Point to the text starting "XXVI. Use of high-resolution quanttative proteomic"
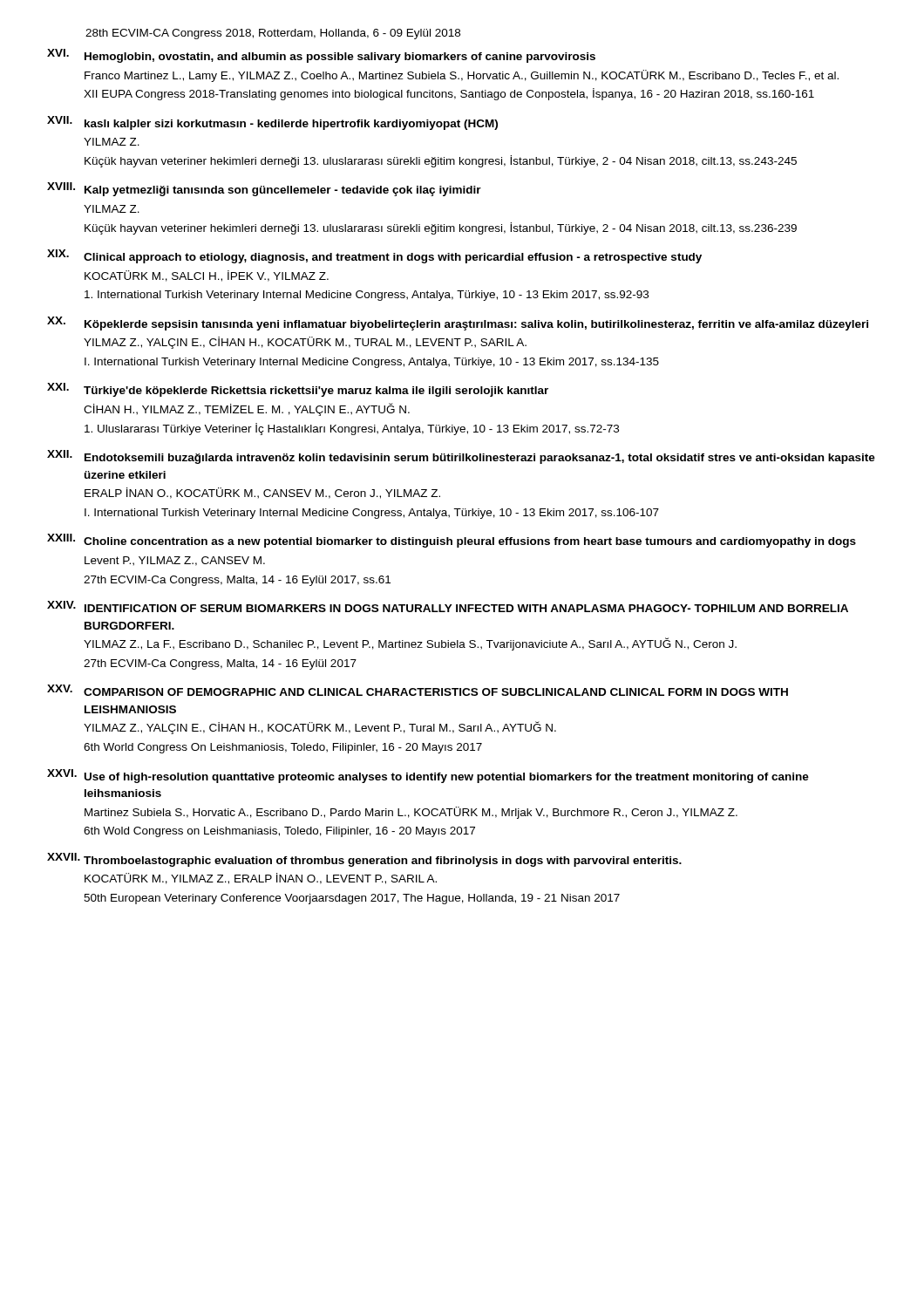924x1308 pixels. [462, 804]
